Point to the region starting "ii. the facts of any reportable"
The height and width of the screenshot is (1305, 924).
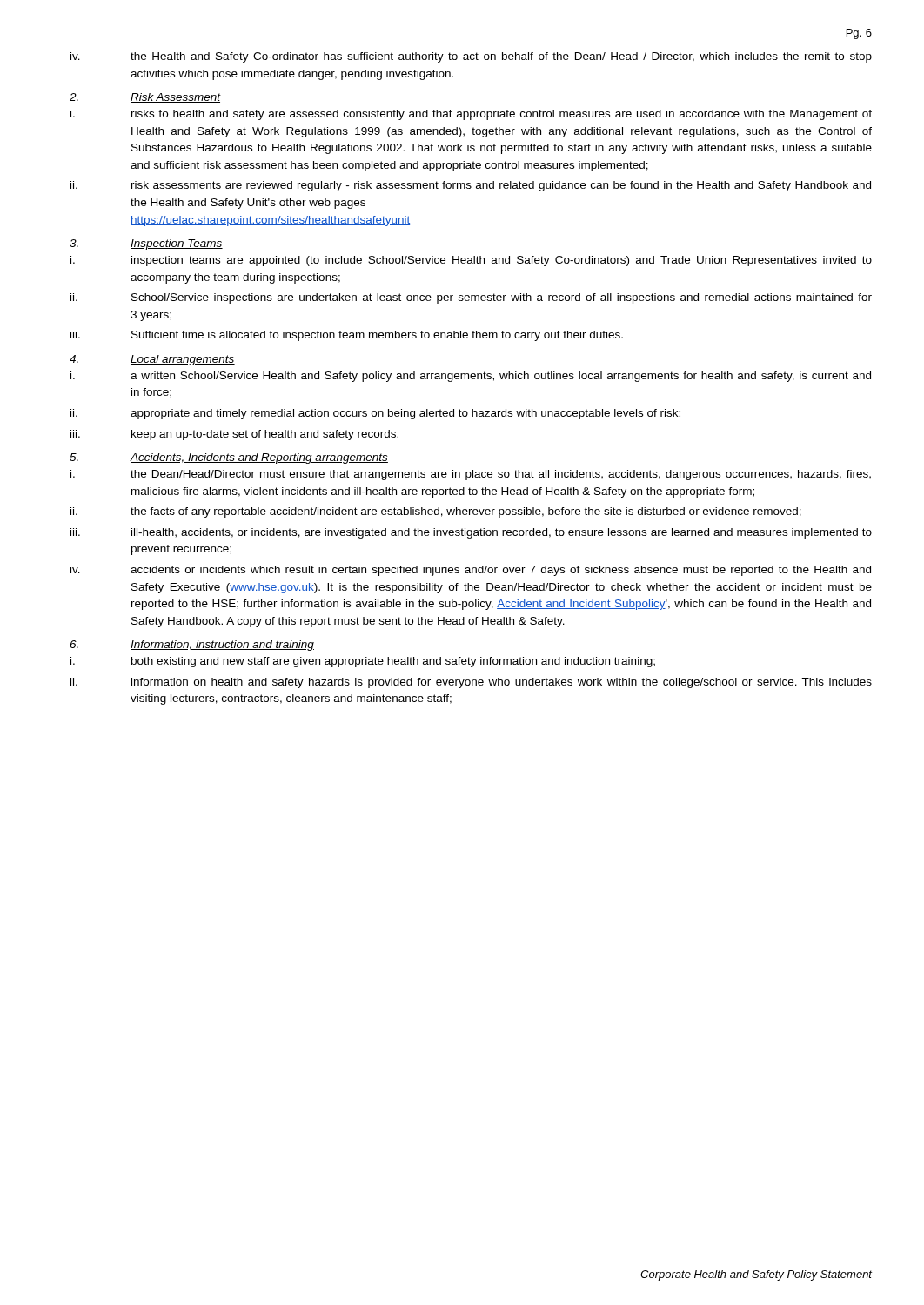(x=471, y=512)
